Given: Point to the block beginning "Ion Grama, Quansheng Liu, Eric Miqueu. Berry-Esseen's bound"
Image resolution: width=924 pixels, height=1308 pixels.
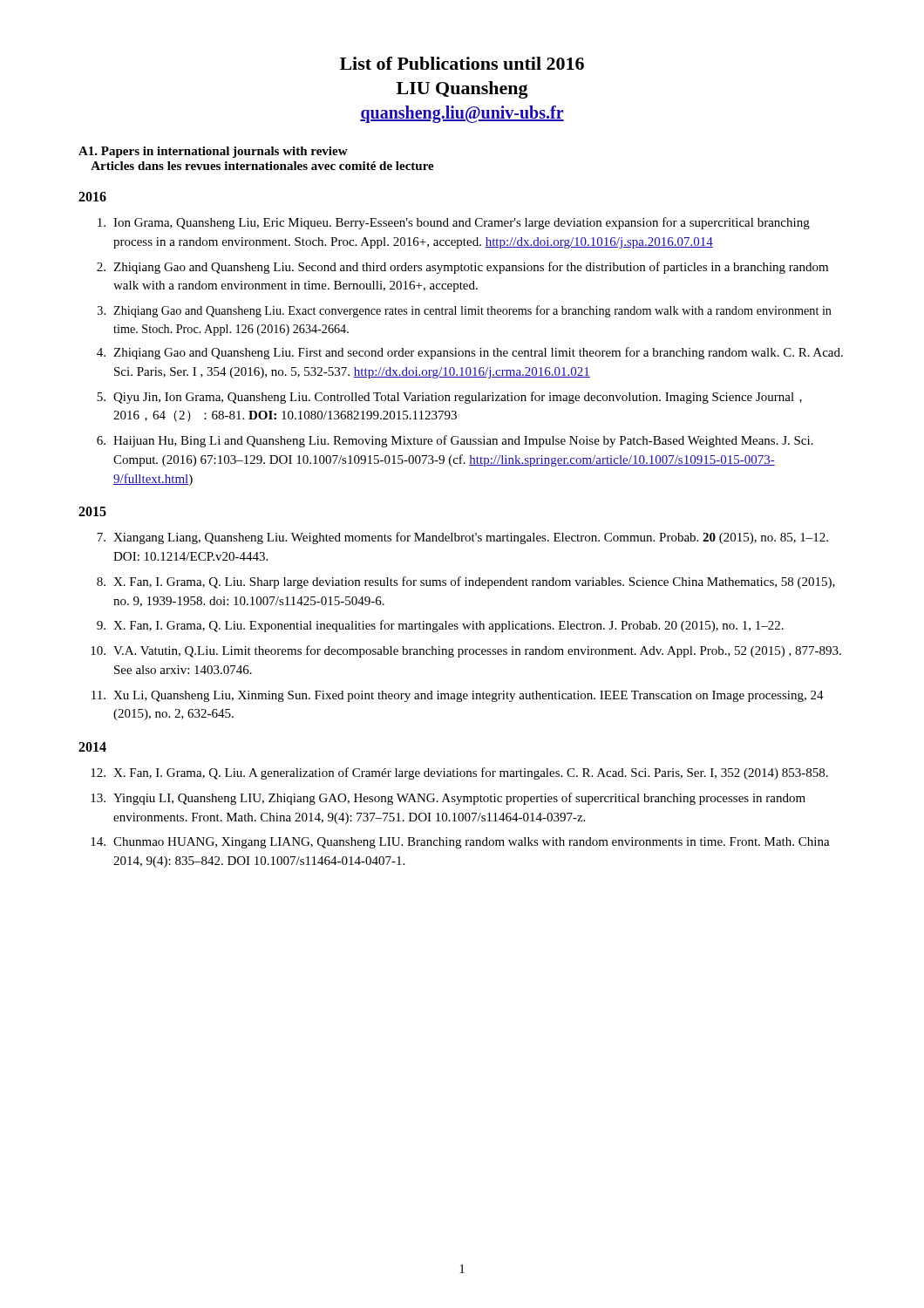Looking at the screenshot, I should click(462, 233).
